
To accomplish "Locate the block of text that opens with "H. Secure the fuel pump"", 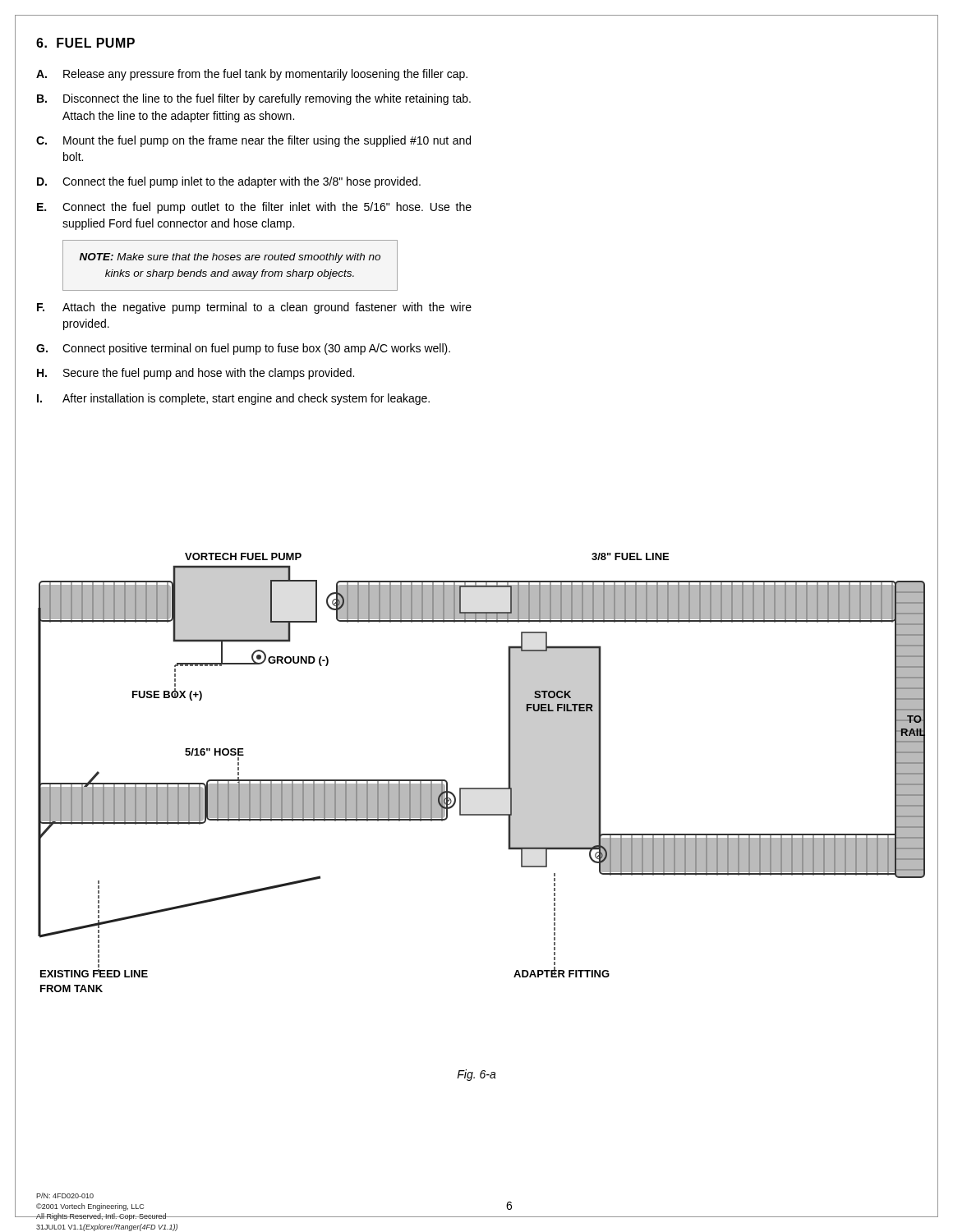I will tap(196, 373).
